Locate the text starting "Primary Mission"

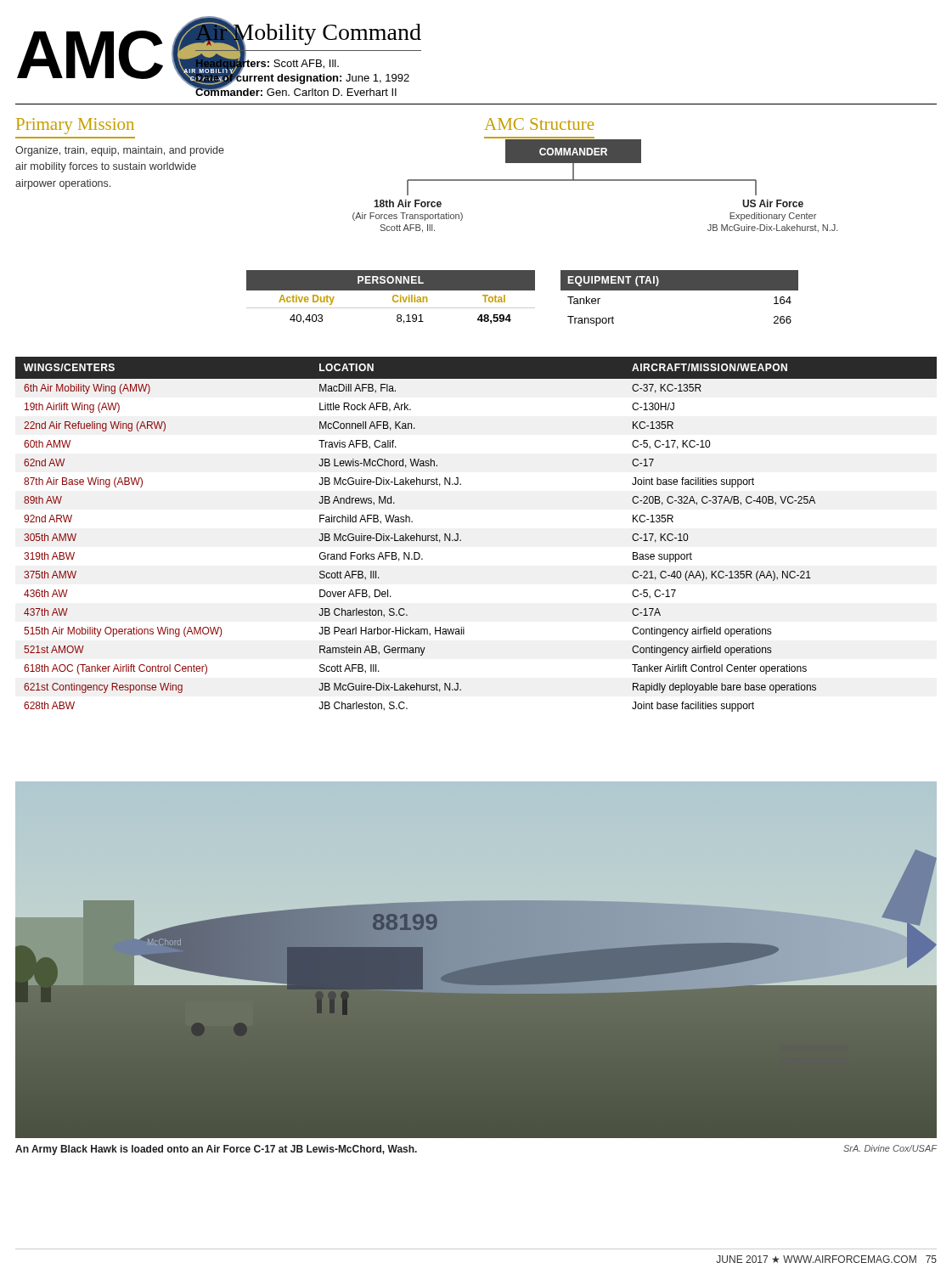tap(75, 126)
